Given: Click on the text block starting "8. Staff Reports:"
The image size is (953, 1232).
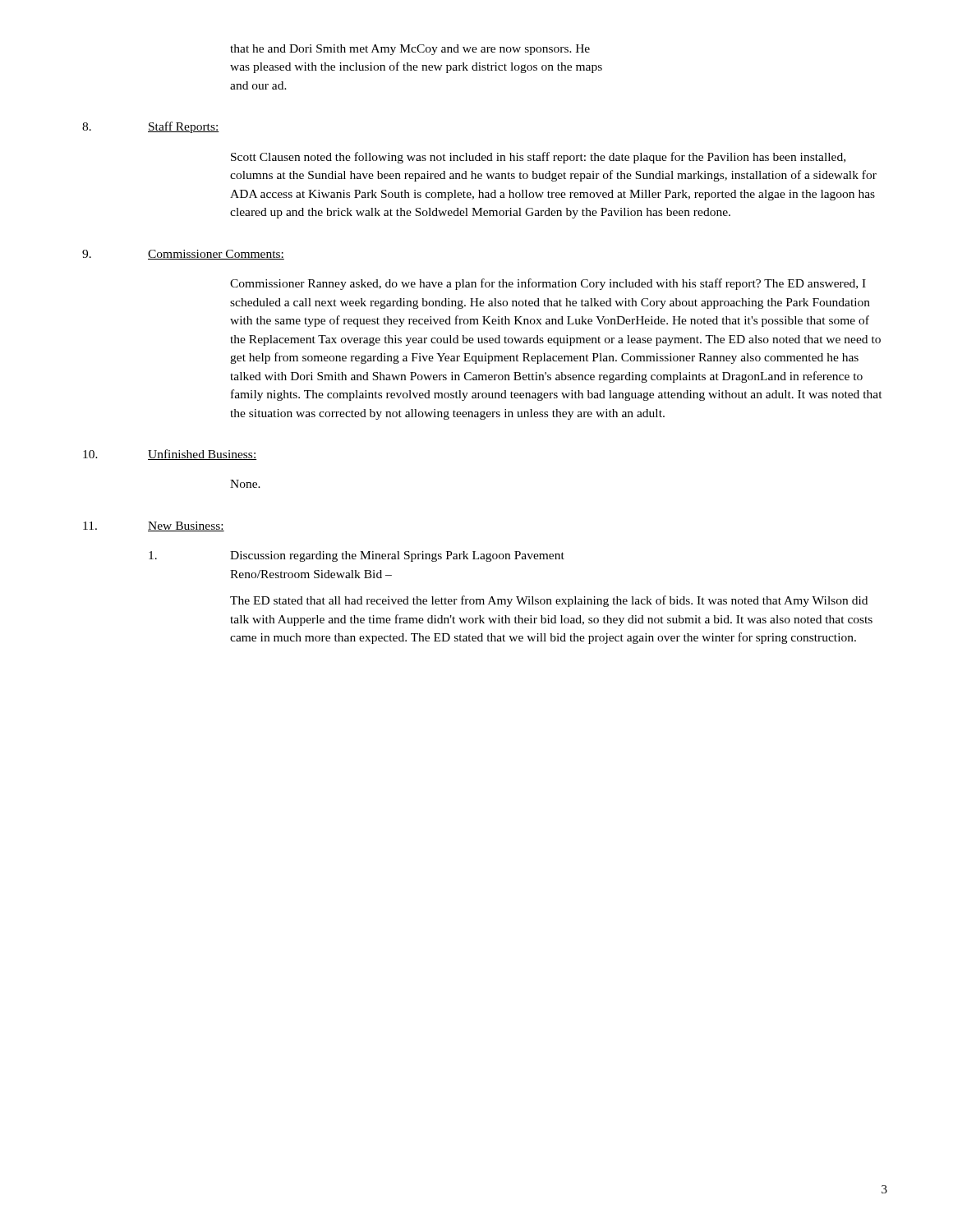Looking at the screenshot, I should coord(150,127).
